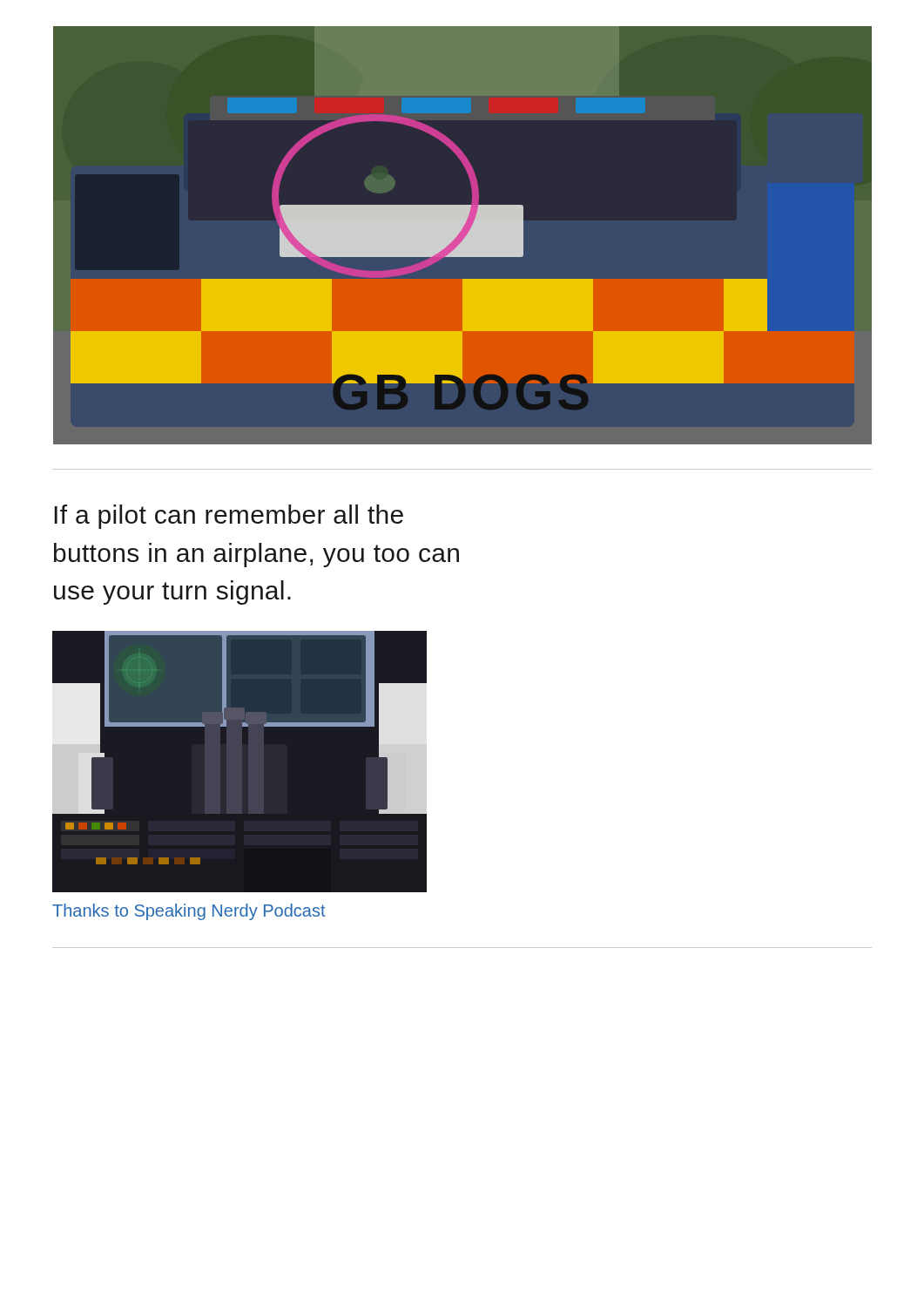Click on the passage starting "Thanks to Speaking Nerdy Podcast"

[189, 910]
